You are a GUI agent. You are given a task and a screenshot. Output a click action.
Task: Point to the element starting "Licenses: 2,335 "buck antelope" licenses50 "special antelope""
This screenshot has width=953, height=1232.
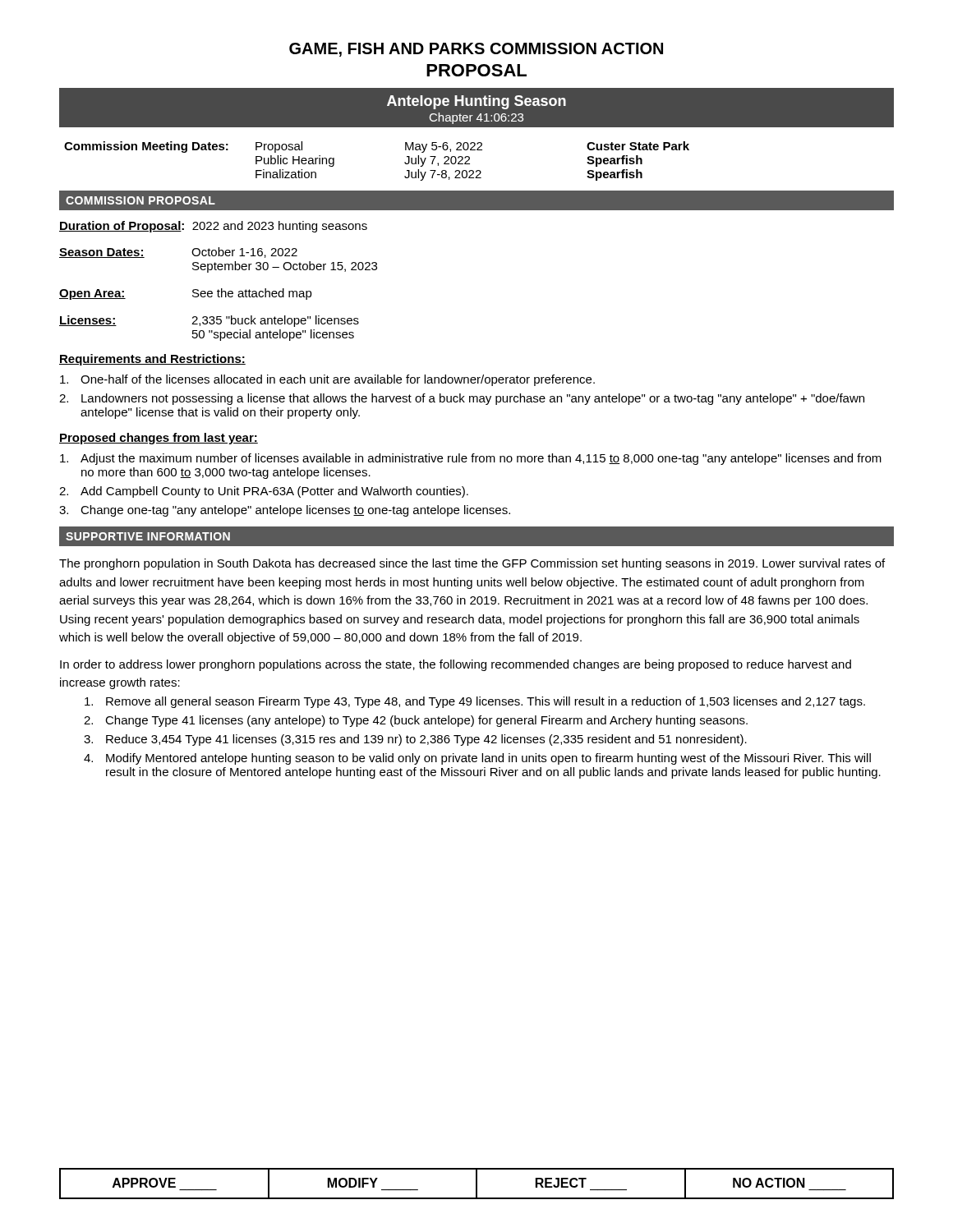(209, 321)
